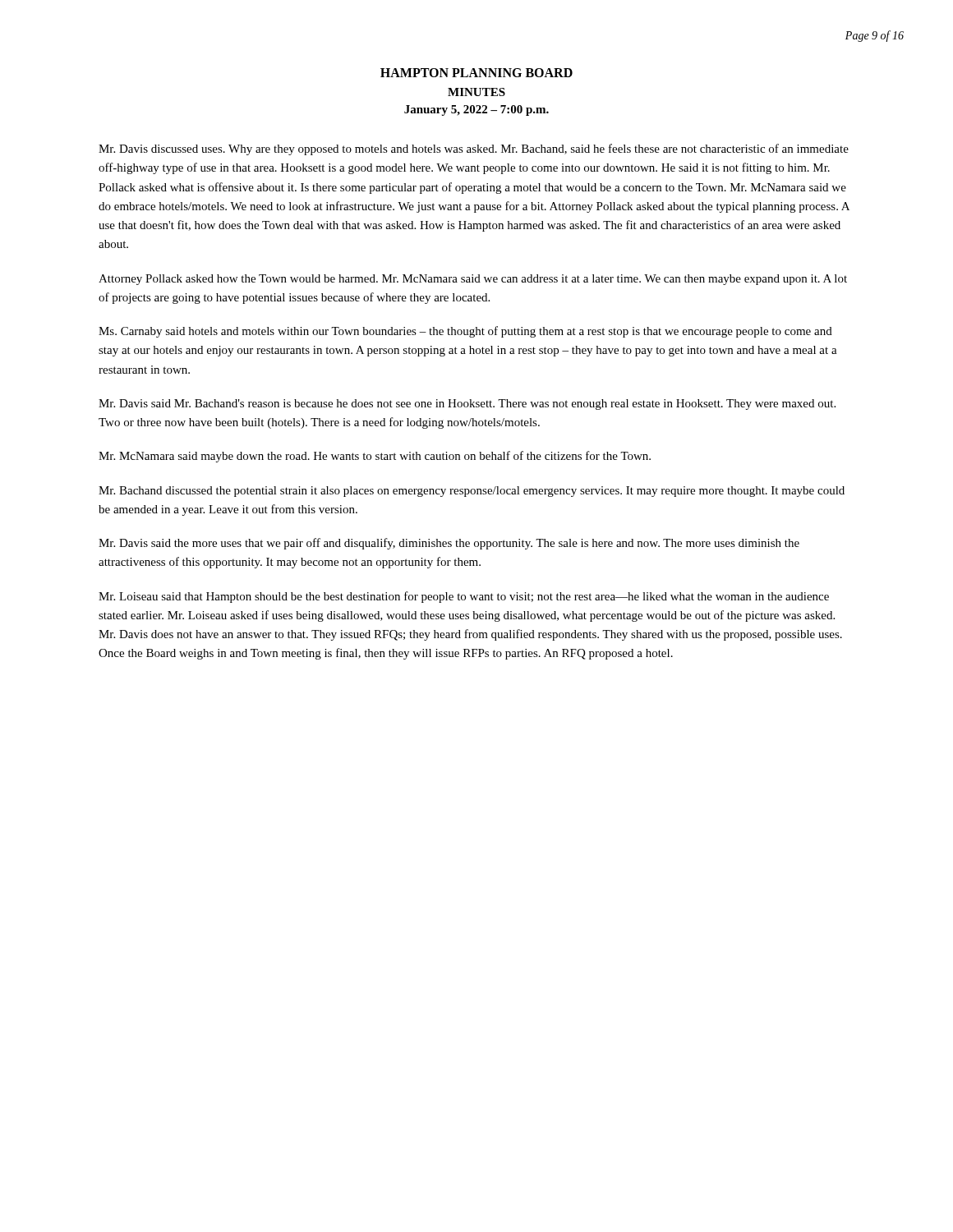Select the text block starting "Mr. McNamara said maybe down the road. He"
The height and width of the screenshot is (1232, 953).
tap(375, 456)
